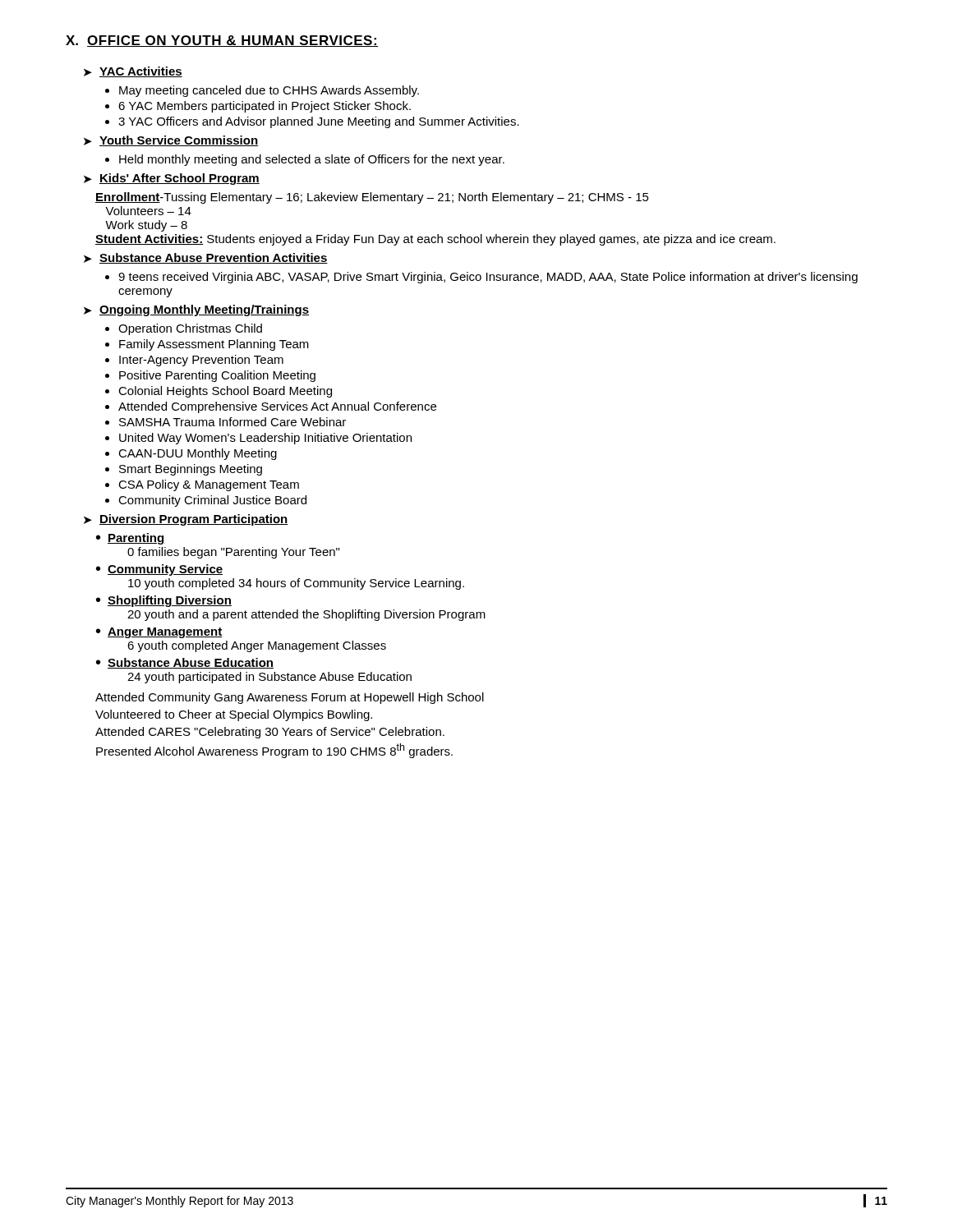
Task: Point to the element starting "➤ Ongoing Monthly"
Action: (x=196, y=310)
